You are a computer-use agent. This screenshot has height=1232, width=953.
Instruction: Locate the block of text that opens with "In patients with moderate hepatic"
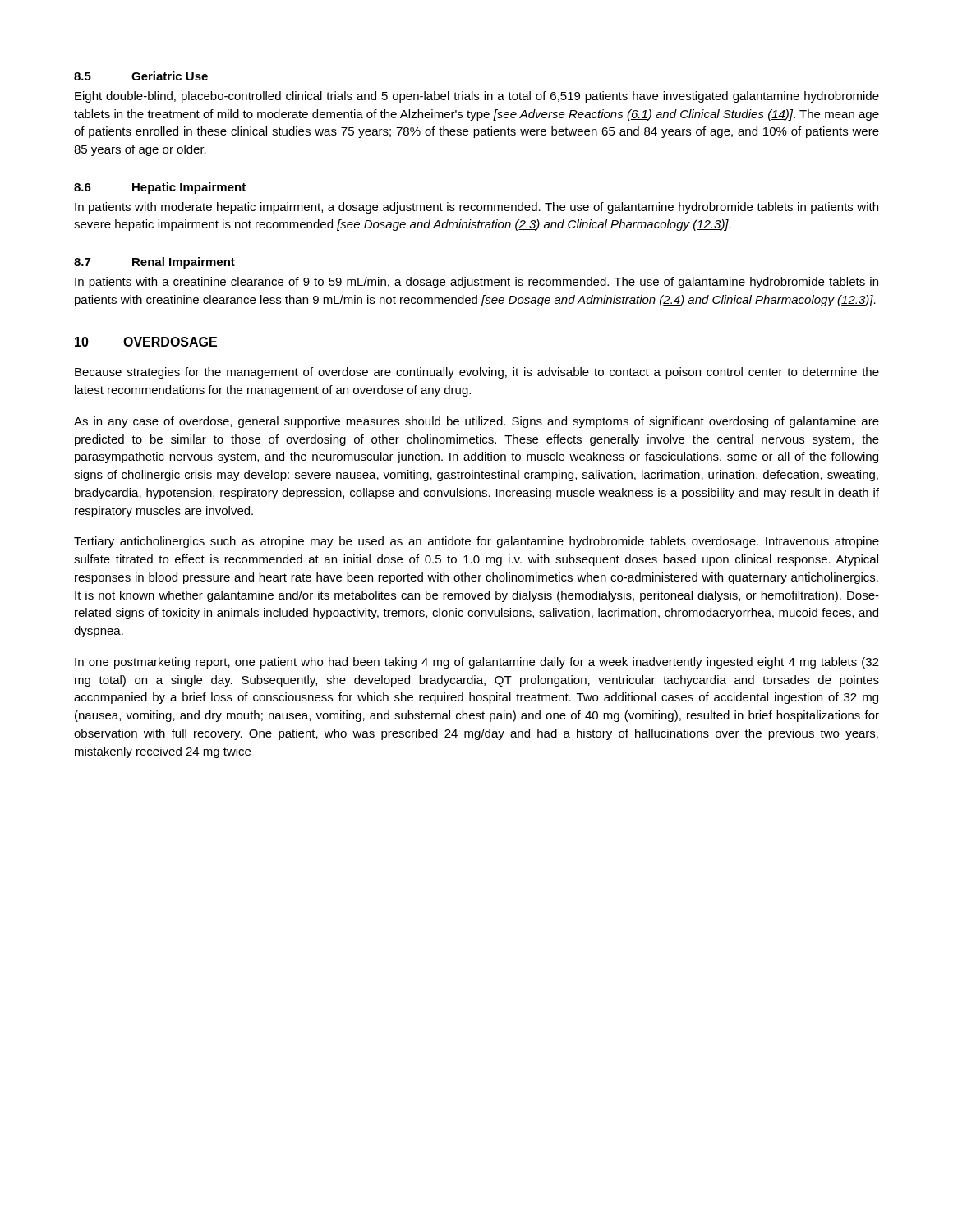(476, 215)
